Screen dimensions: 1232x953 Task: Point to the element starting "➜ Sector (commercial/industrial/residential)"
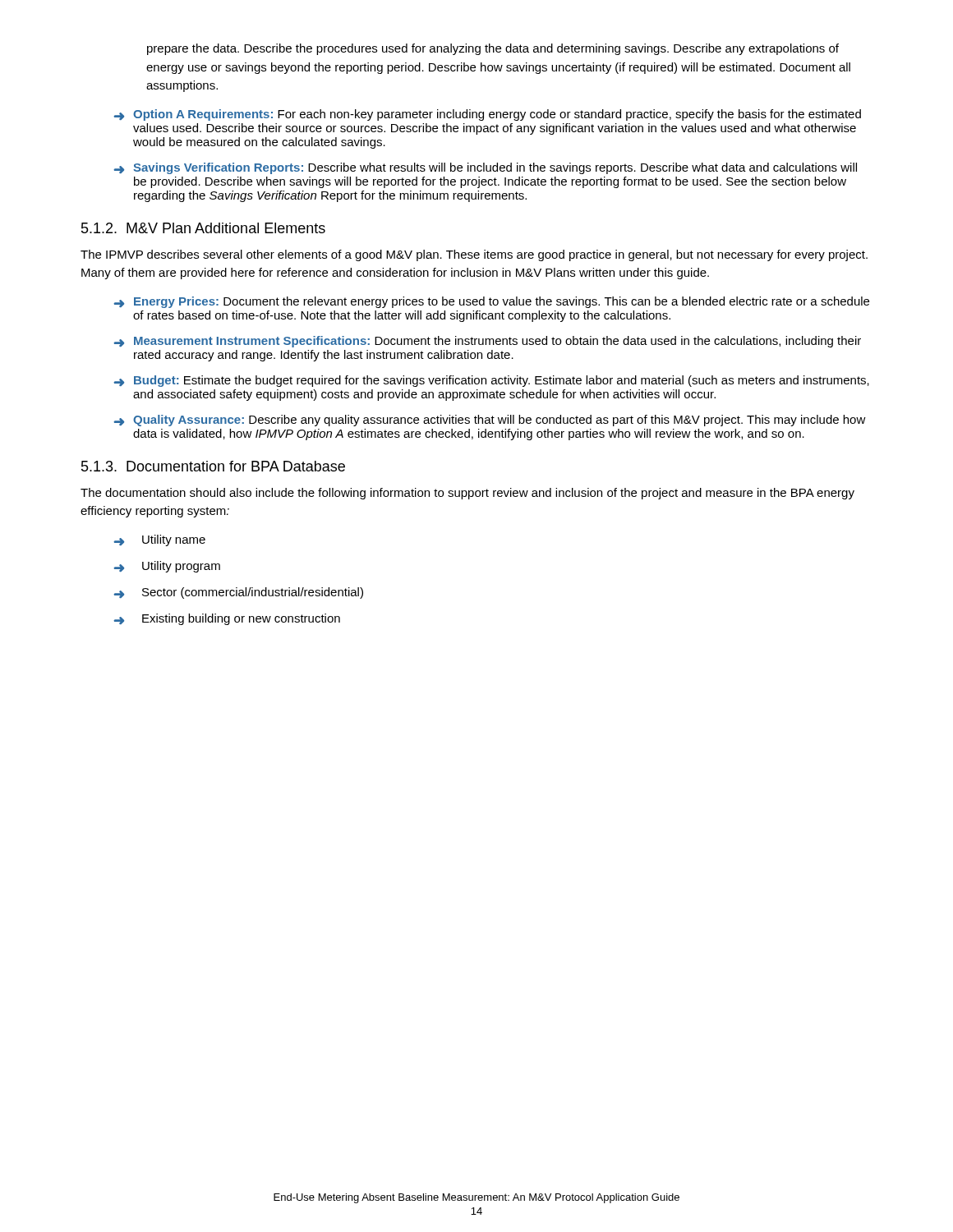239,593
